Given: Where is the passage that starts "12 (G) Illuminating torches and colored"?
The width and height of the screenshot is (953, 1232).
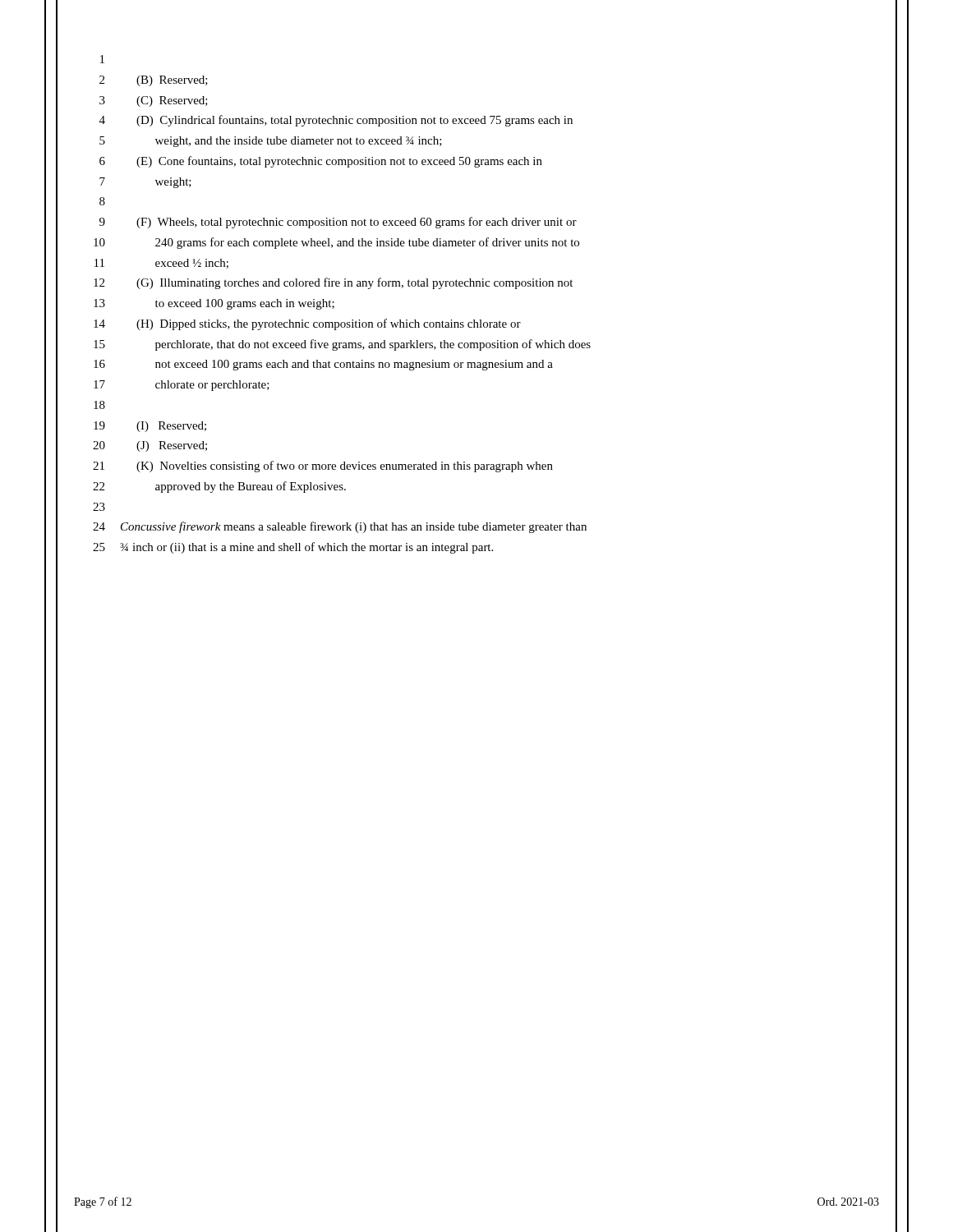Looking at the screenshot, I should [476, 283].
